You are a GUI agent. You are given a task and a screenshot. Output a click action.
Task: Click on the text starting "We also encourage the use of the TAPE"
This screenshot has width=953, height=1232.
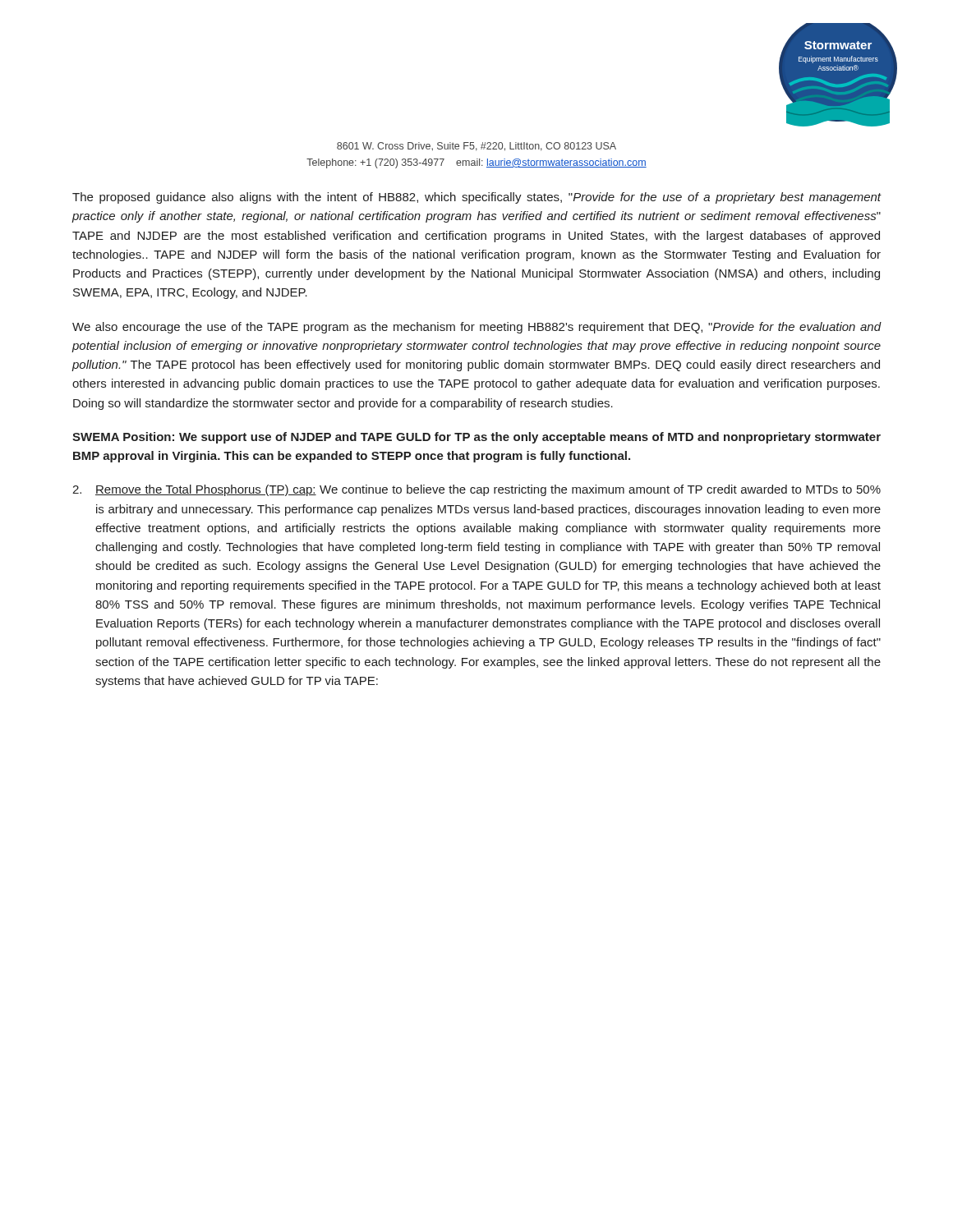(476, 364)
